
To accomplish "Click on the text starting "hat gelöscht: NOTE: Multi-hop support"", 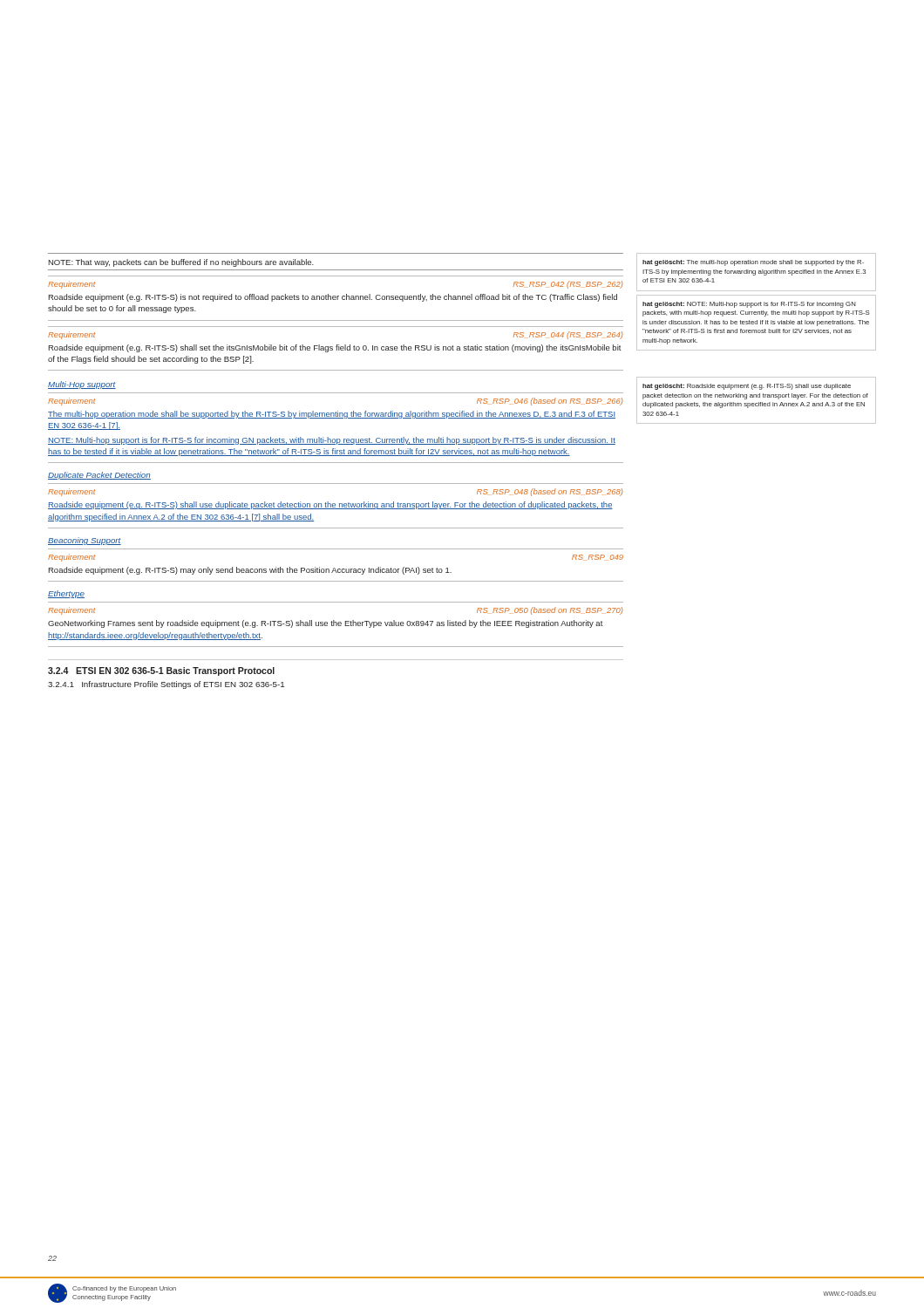I will (756, 322).
